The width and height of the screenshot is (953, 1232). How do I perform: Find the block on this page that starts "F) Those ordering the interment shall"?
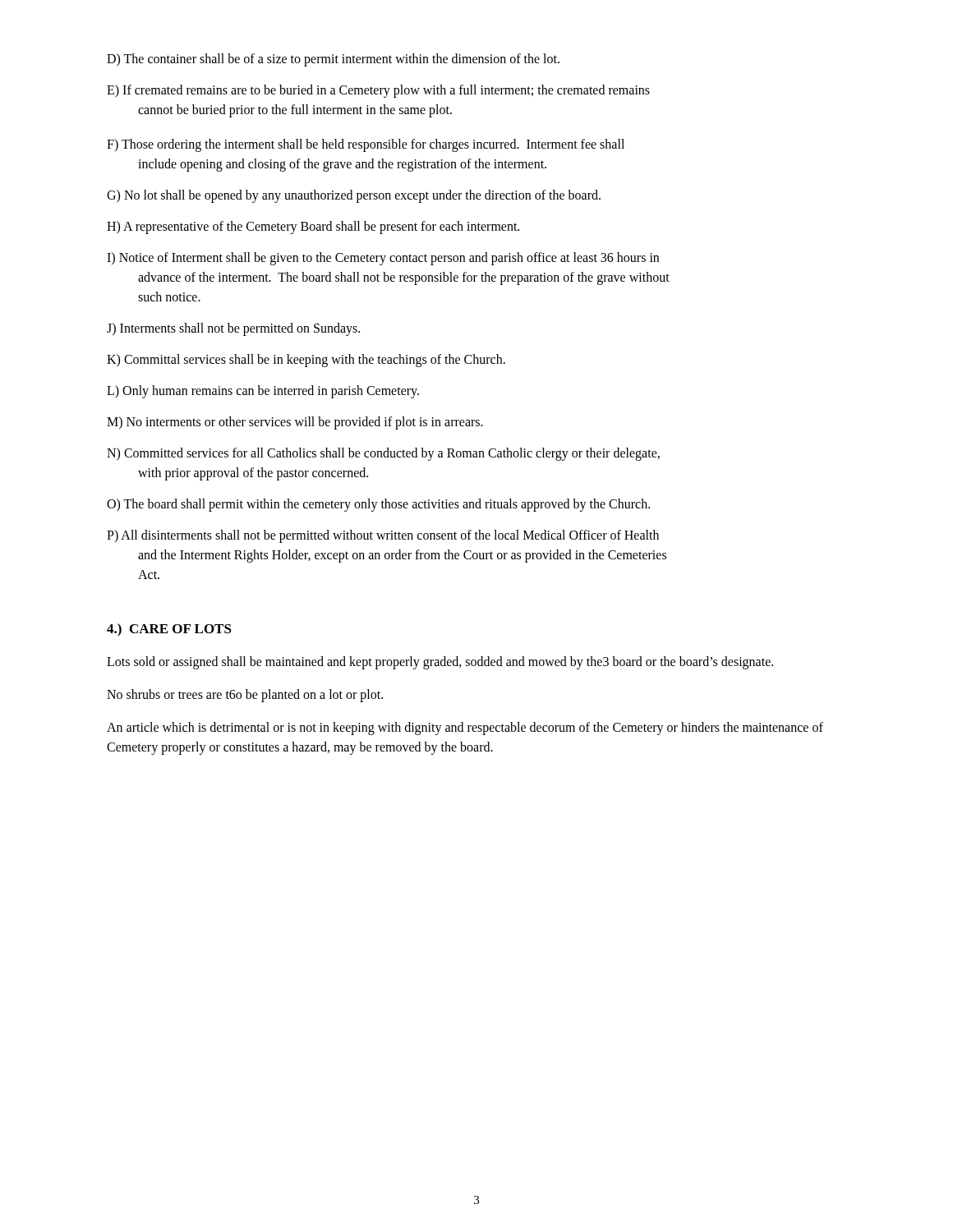point(366,156)
